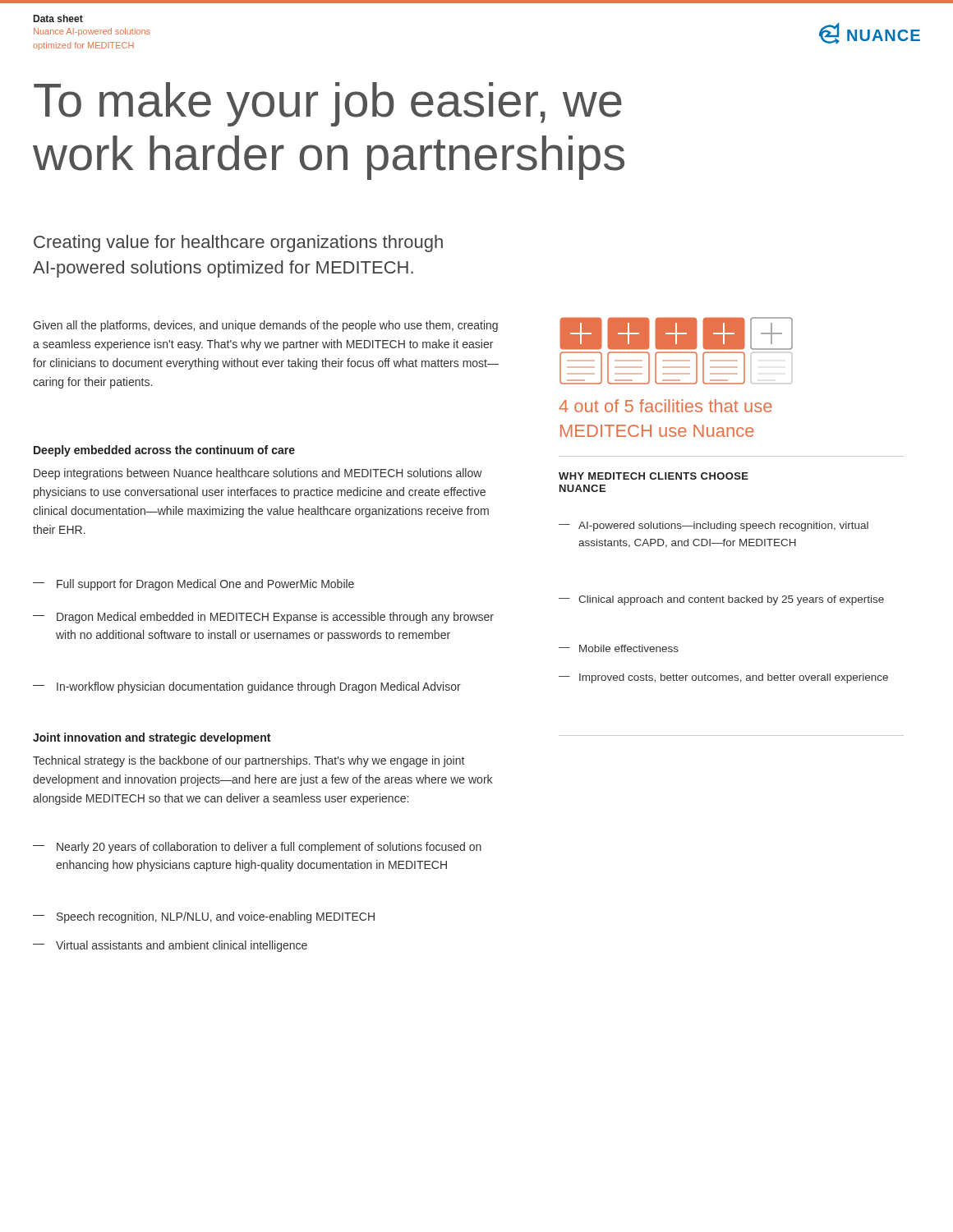Find the block on this page that starts "— Nearly 20"
Viewport: 953px width, 1232px height.
[x=269, y=856]
